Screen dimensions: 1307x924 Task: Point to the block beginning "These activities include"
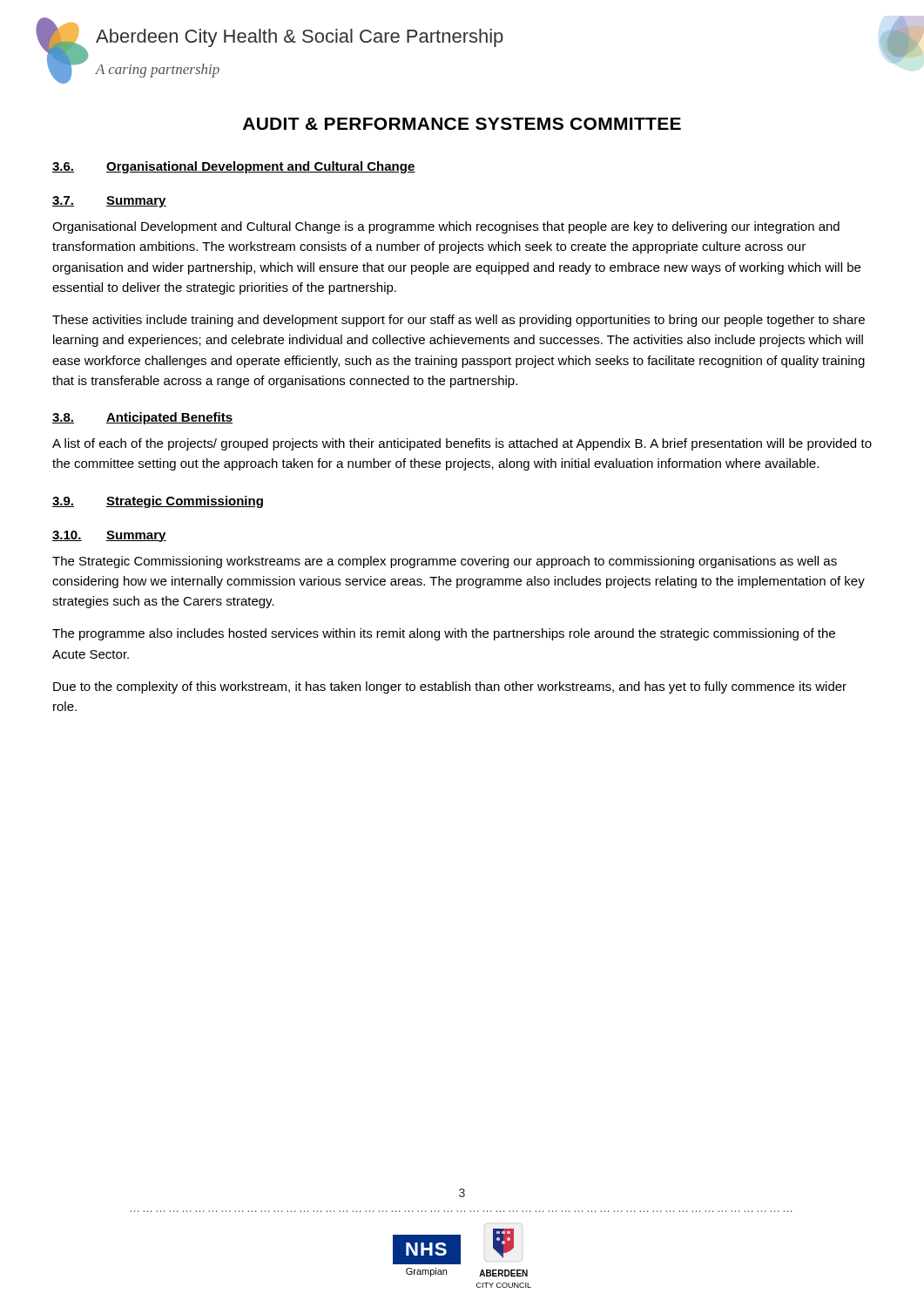pyautogui.click(x=459, y=350)
